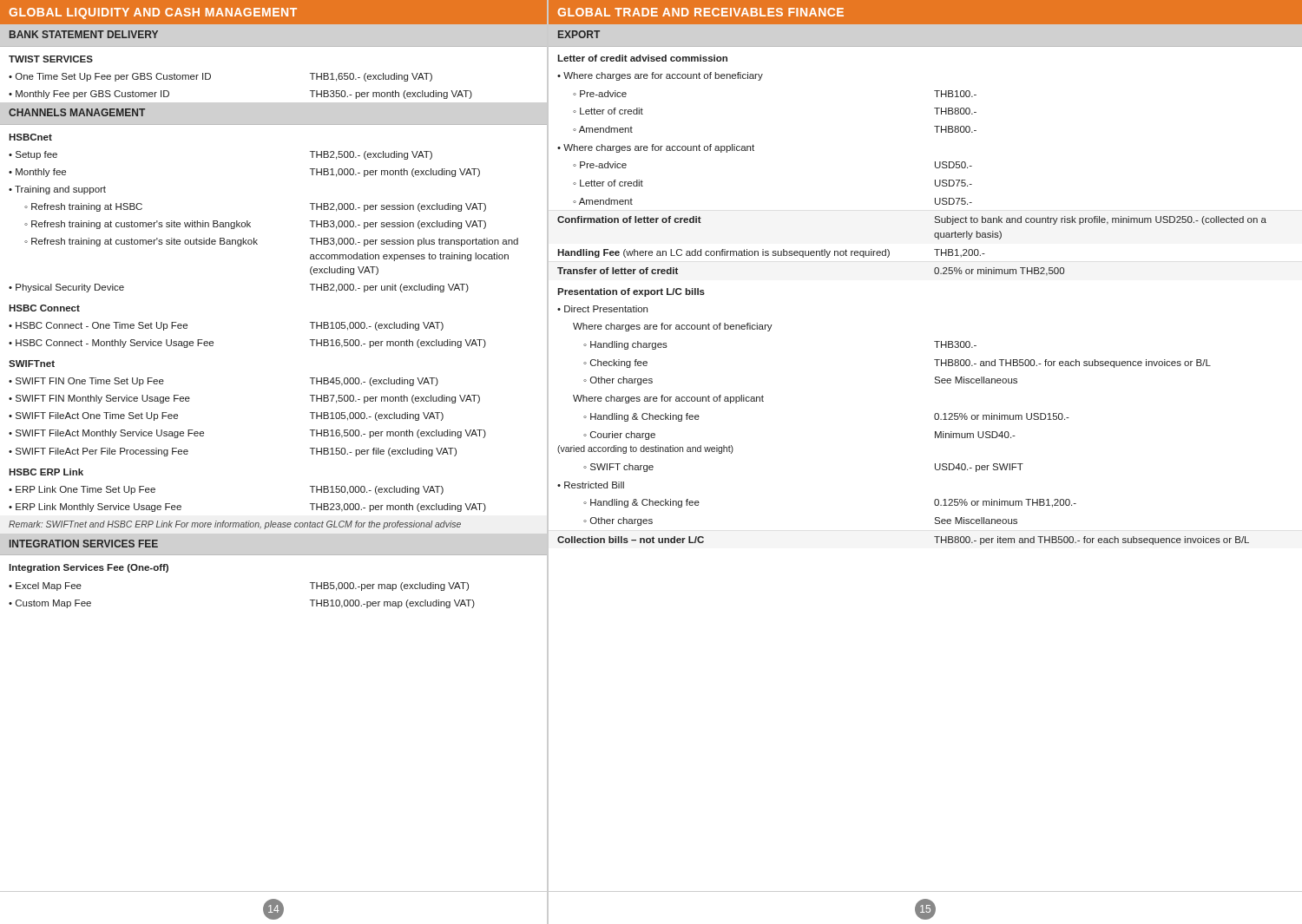Point to "THB3,000.- per session (excluding VAT)"
Viewport: 1302px width, 924px height.
pyautogui.click(x=398, y=224)
